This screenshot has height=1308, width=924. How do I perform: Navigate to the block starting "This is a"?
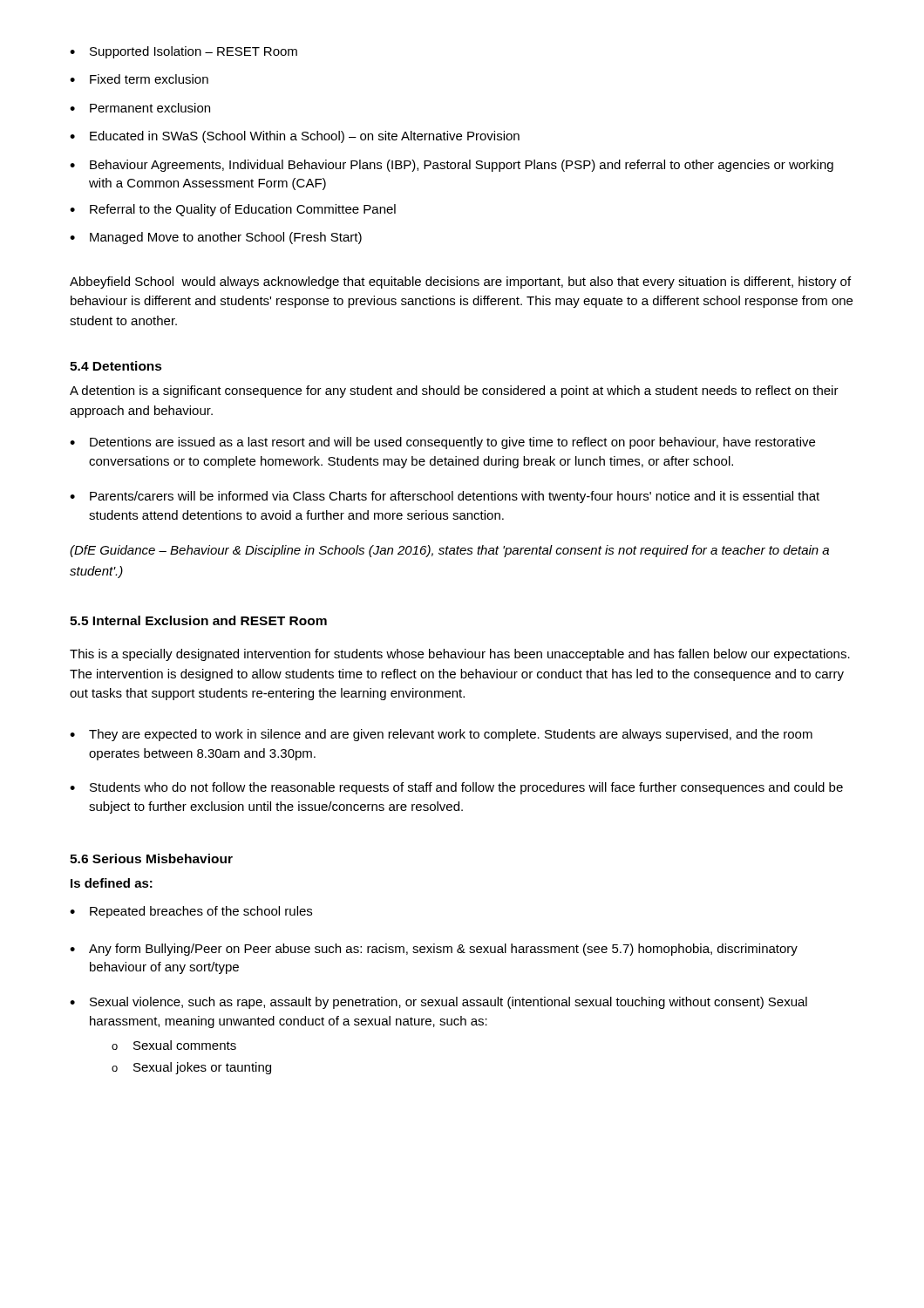pyautogui.click(x=460, y=673)
